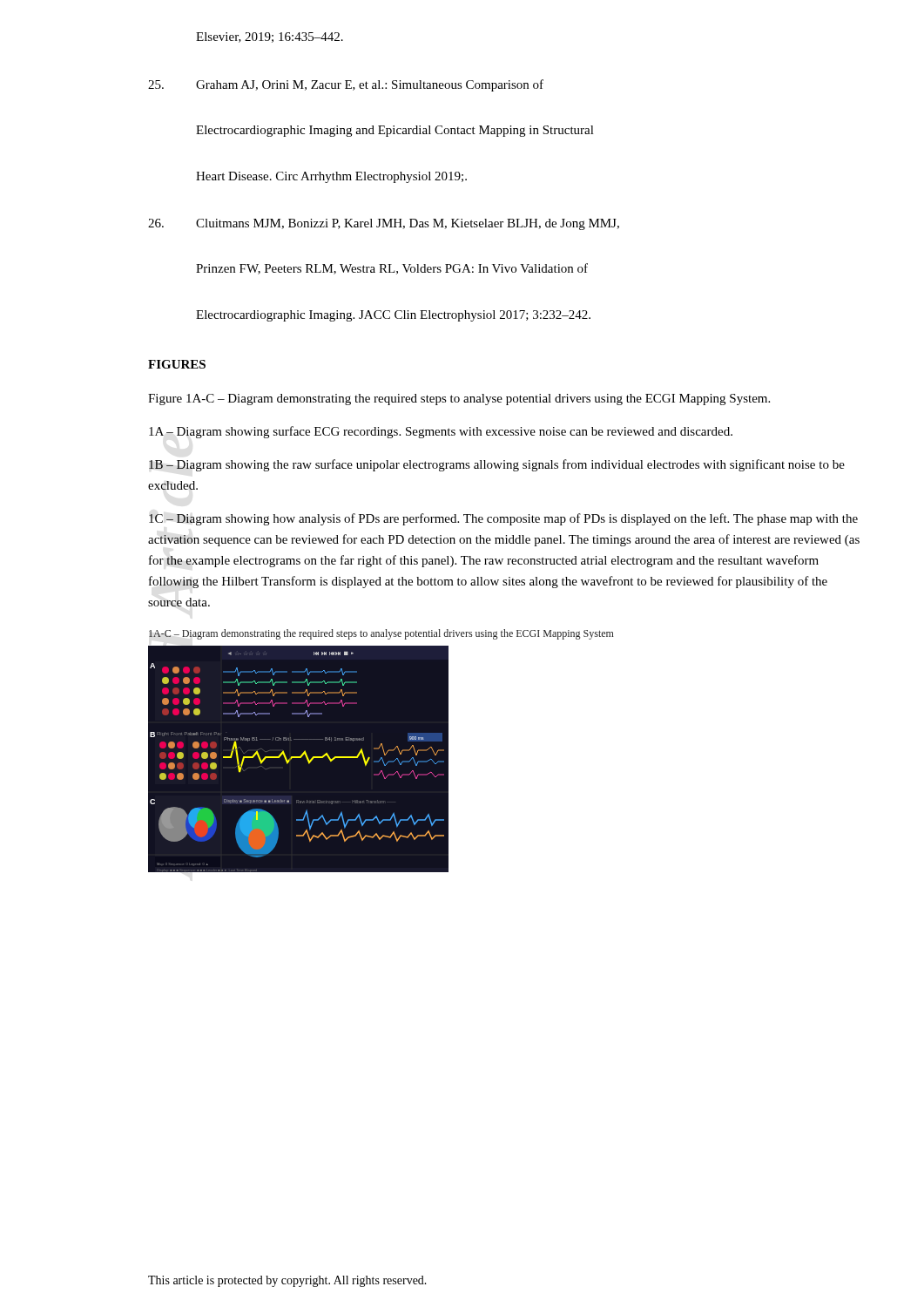Locate the list item with the text "Elsevier, 2019; 16:435–442."
924x1307 pixels.
coord(270,37)
